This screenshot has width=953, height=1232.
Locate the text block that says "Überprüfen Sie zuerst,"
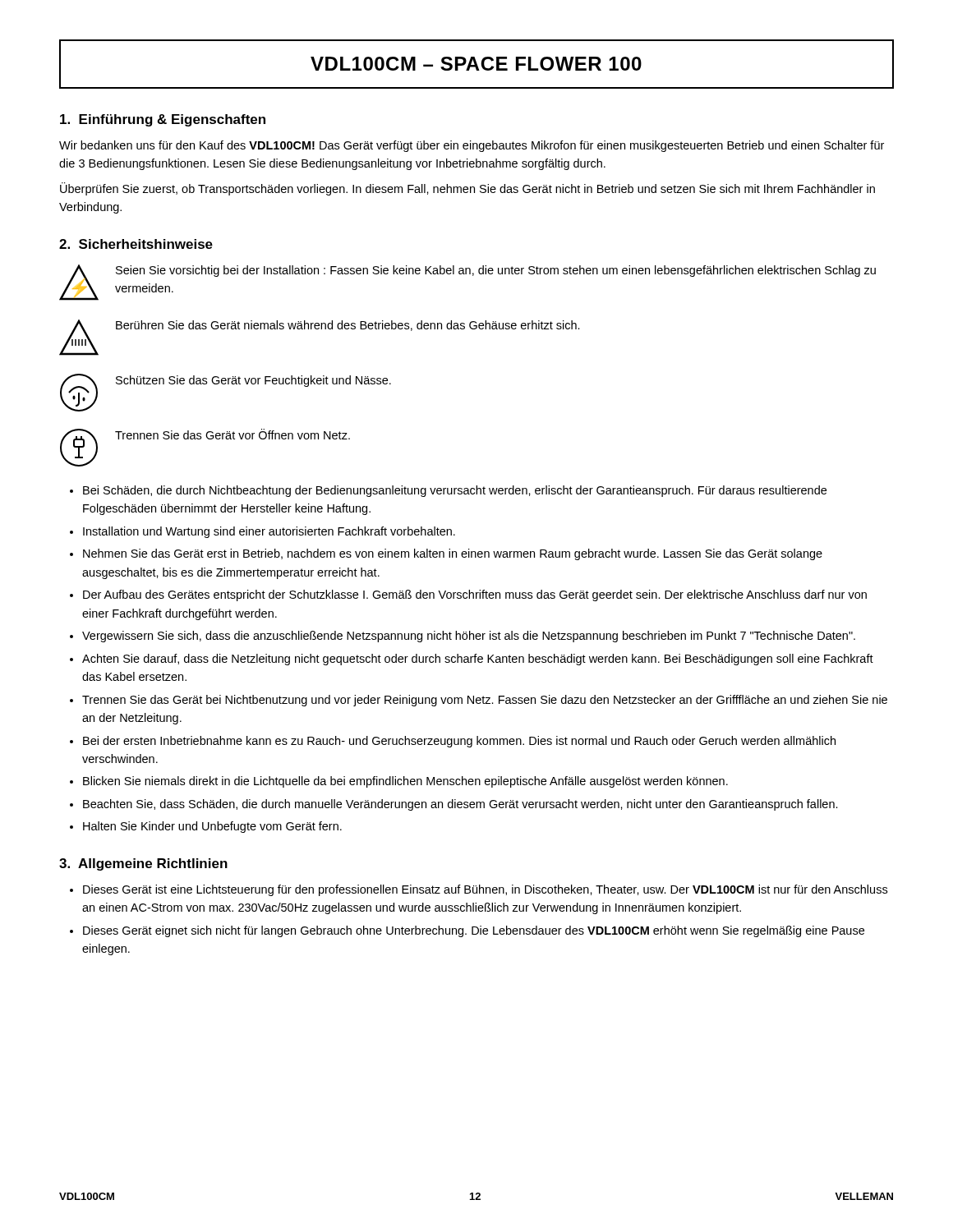pos(467,198)
